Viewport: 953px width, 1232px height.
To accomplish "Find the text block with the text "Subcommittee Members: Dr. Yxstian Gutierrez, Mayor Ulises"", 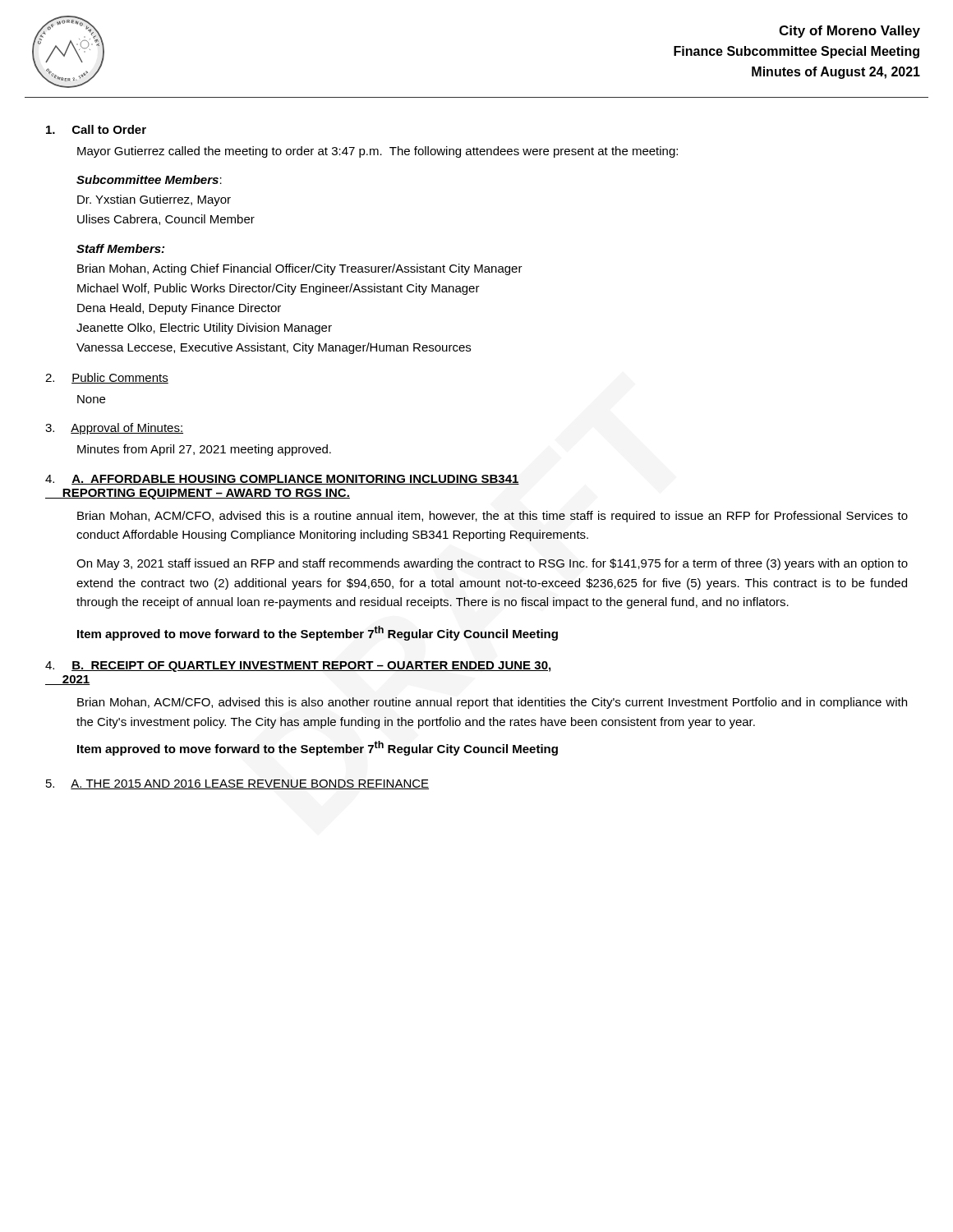I will click(149, 179).
